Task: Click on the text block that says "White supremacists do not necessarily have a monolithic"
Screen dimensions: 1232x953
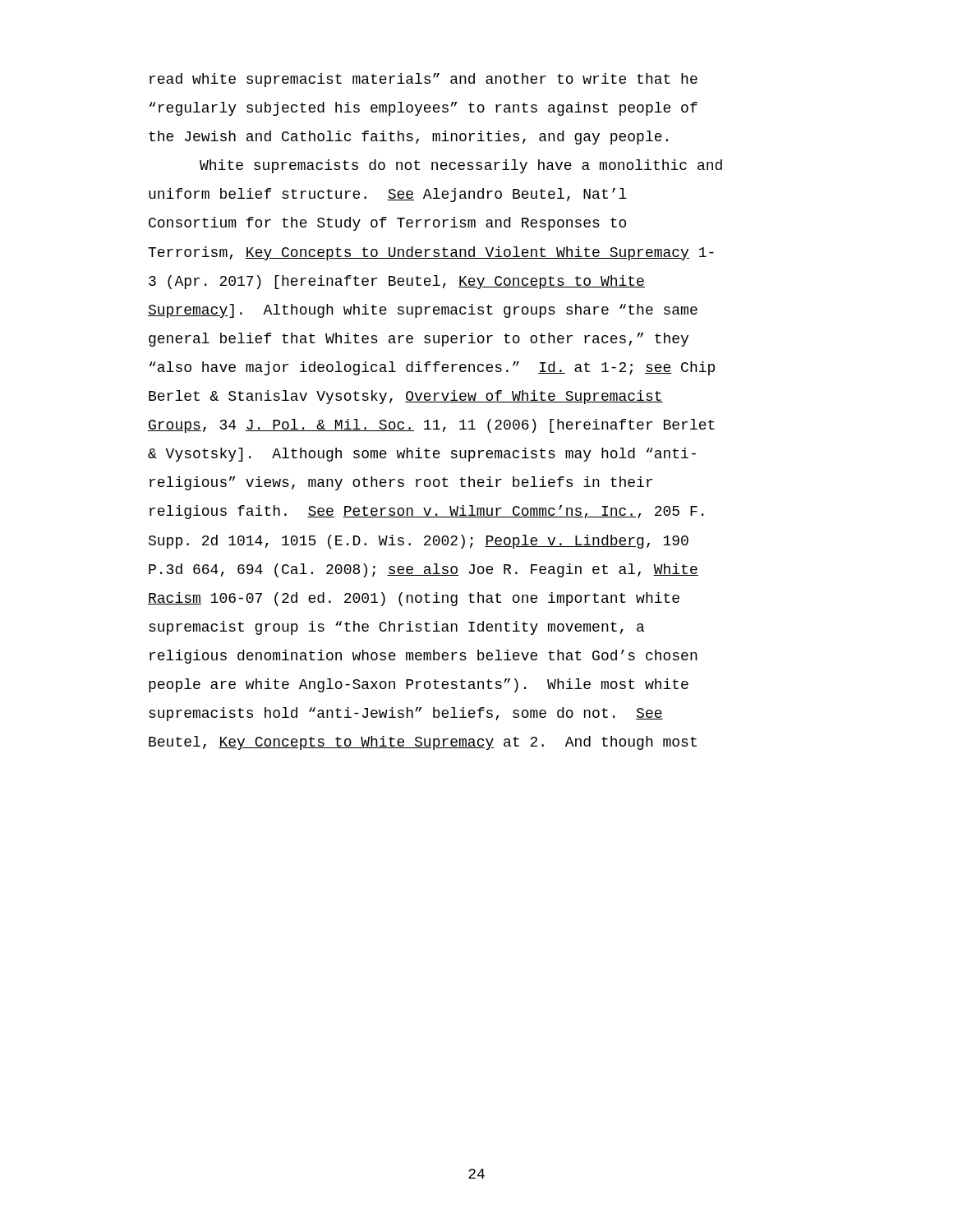Action: [476, 455]
